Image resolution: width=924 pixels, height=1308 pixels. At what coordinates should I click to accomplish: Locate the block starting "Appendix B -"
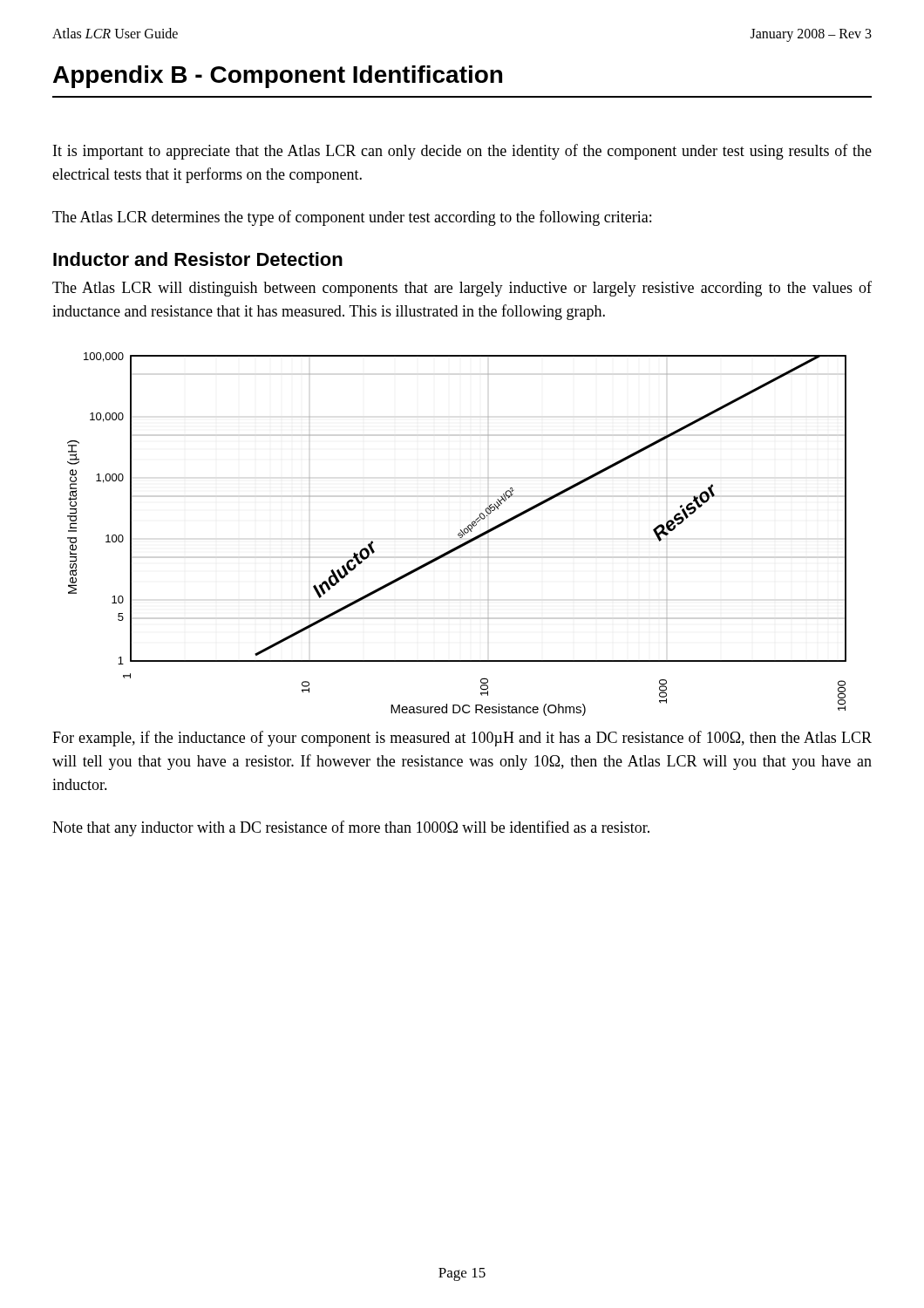[462, 79]
